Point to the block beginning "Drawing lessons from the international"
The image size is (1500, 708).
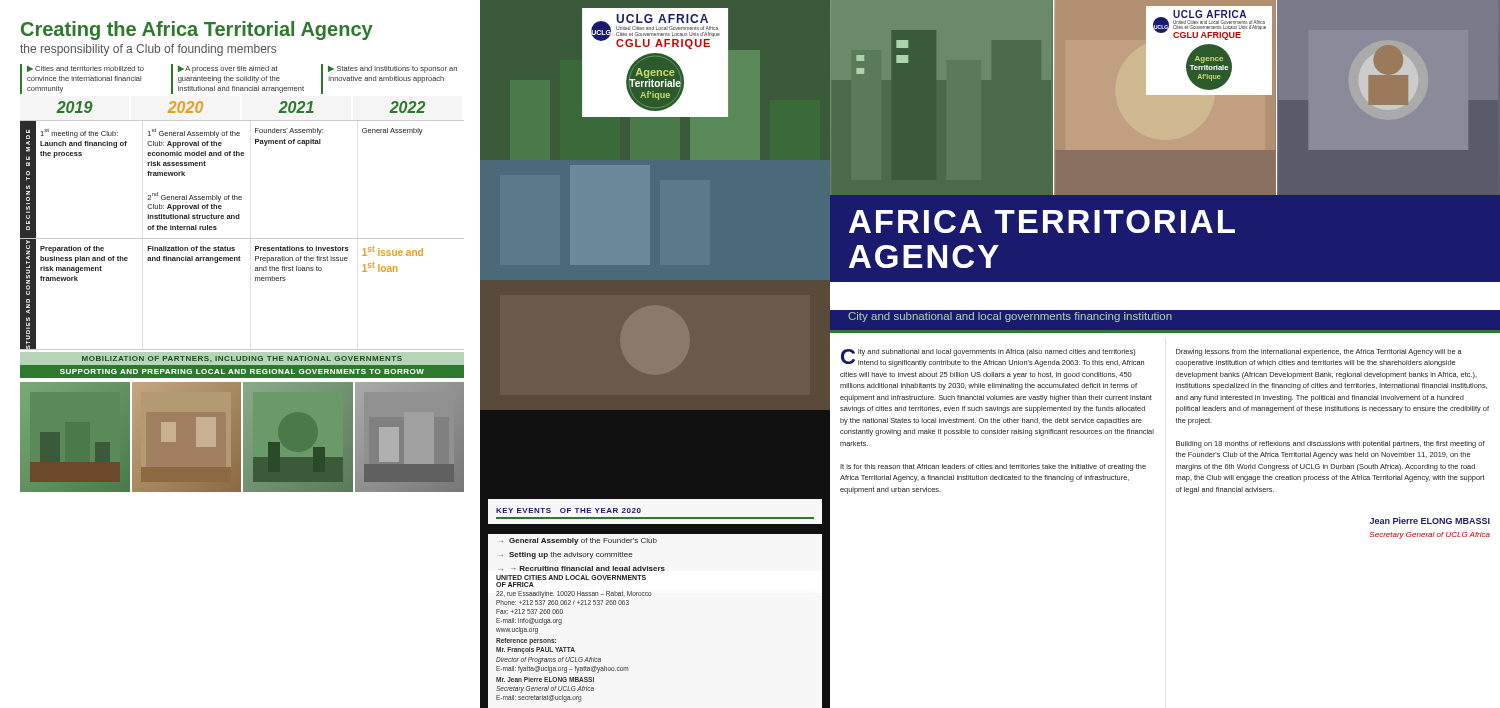click(1333, 444)
